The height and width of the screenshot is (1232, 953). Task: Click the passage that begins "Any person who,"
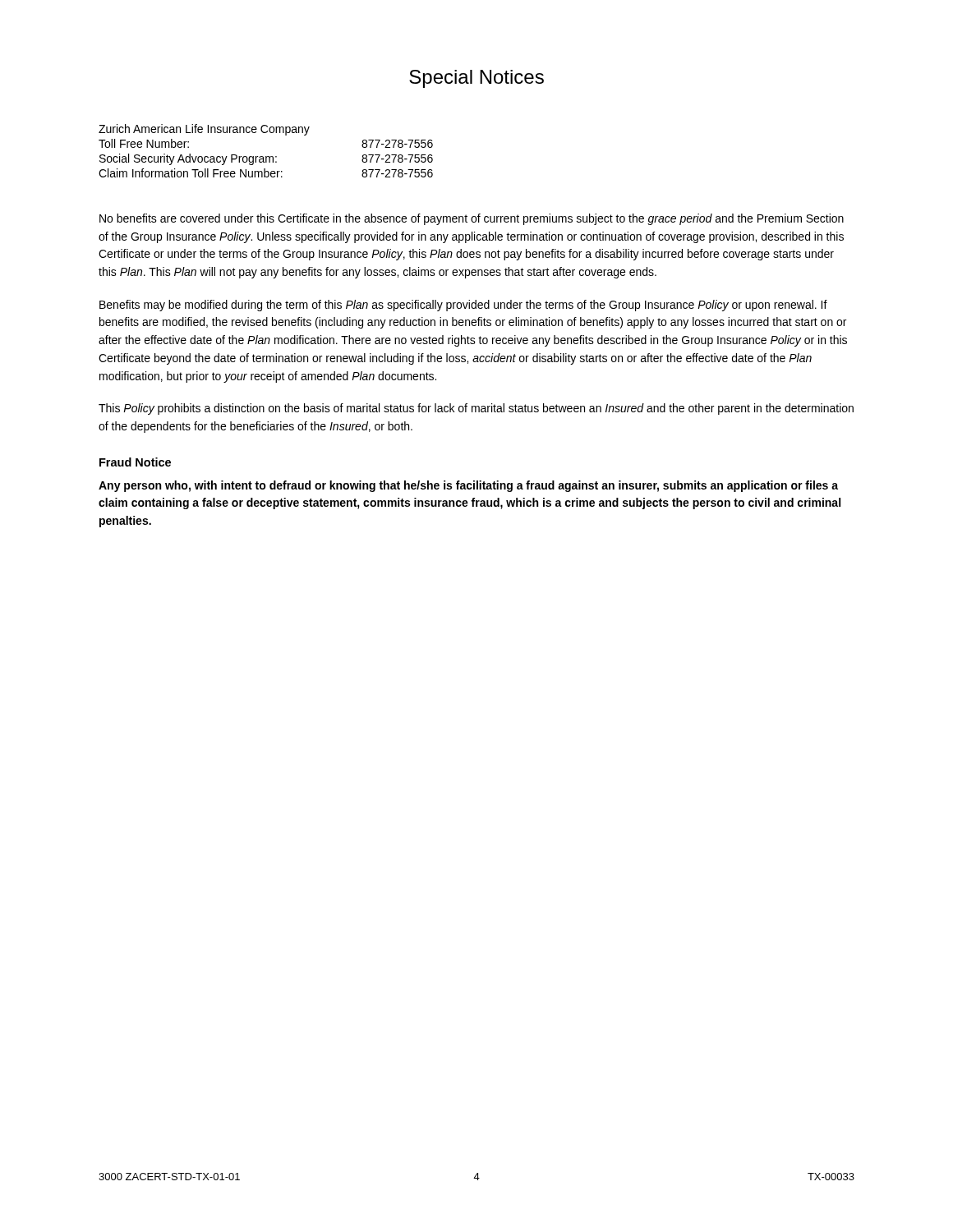click(470, 503)
